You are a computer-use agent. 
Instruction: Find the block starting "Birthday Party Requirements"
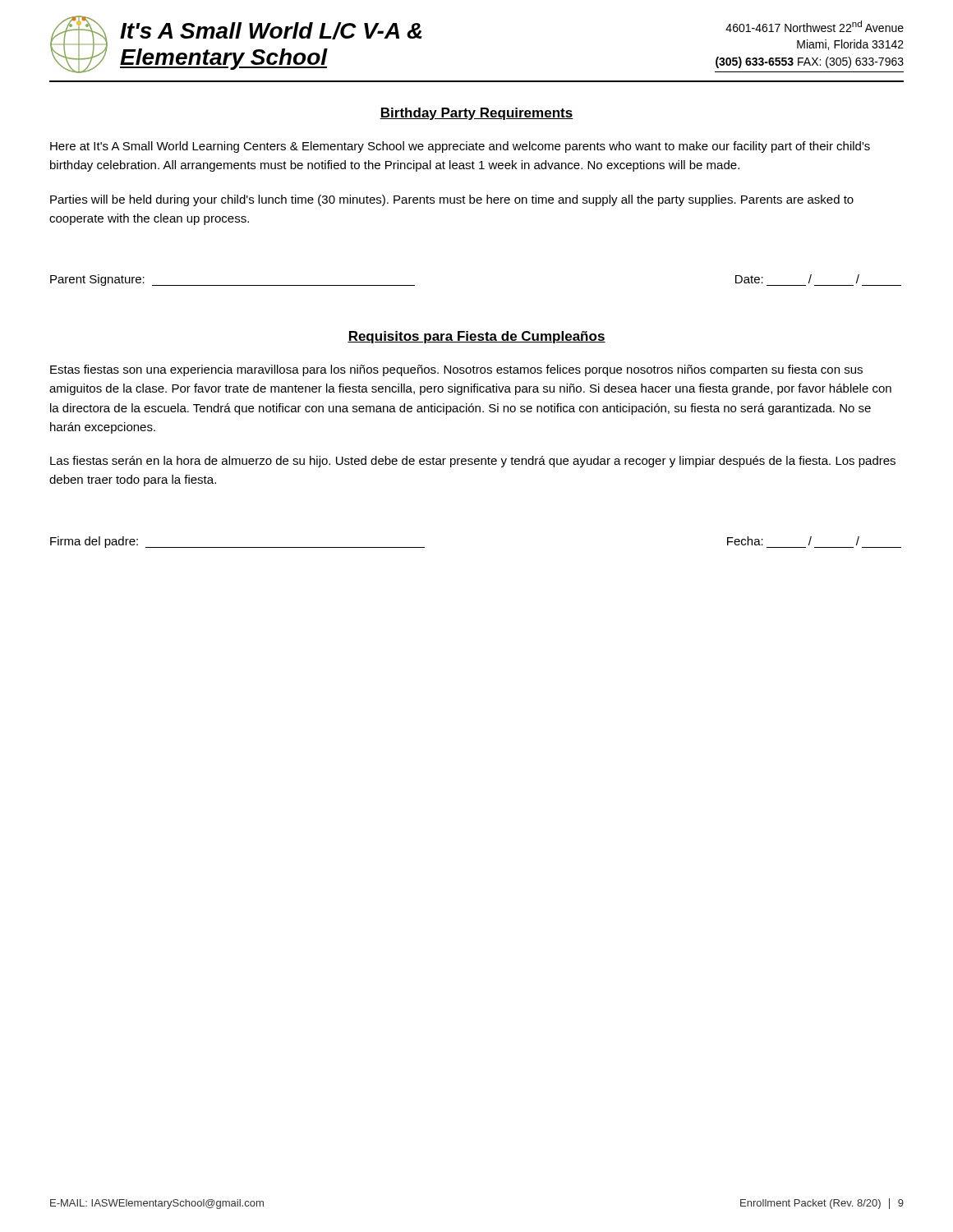476,113
